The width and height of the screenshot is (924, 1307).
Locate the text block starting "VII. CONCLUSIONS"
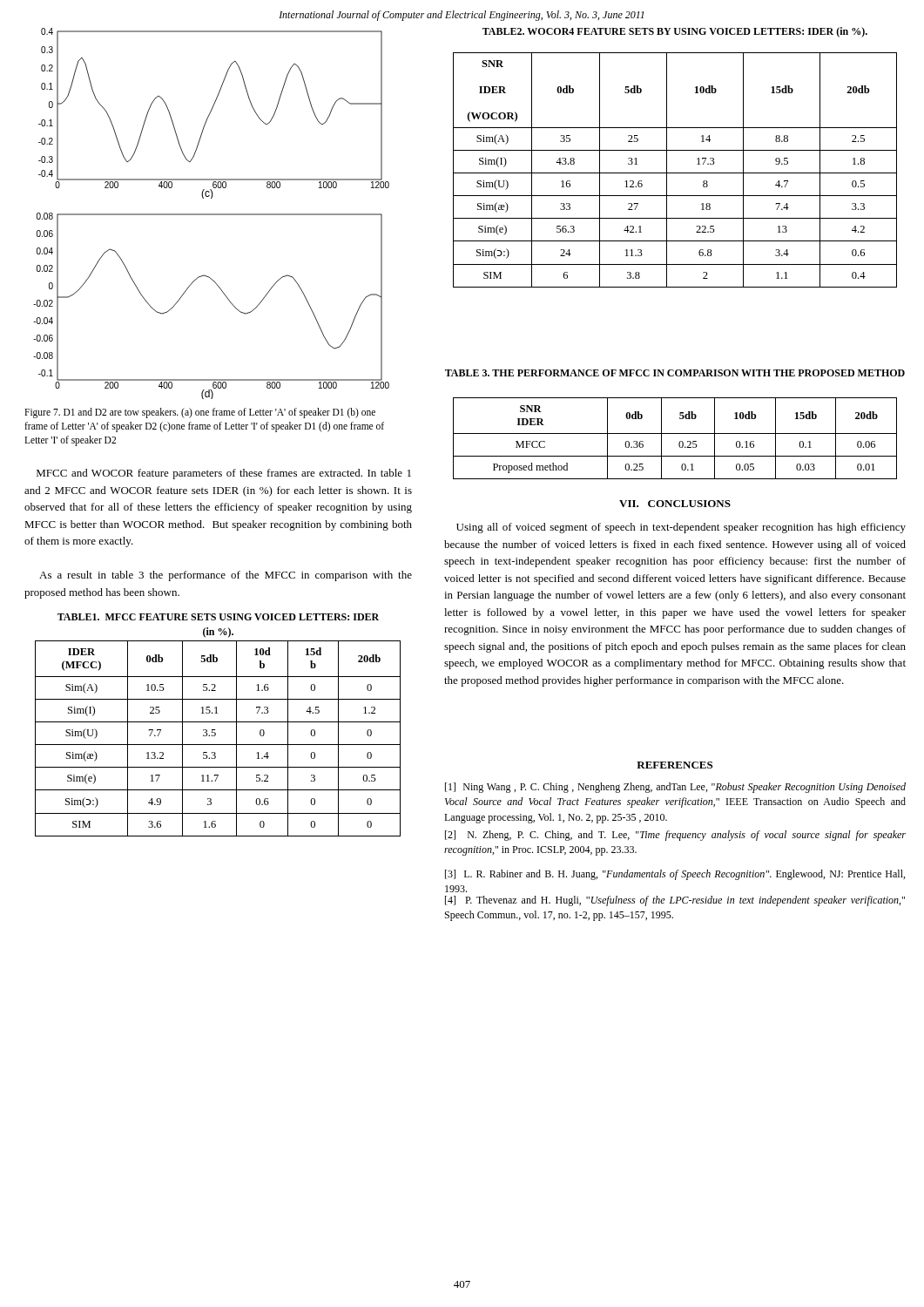[675, 503]
